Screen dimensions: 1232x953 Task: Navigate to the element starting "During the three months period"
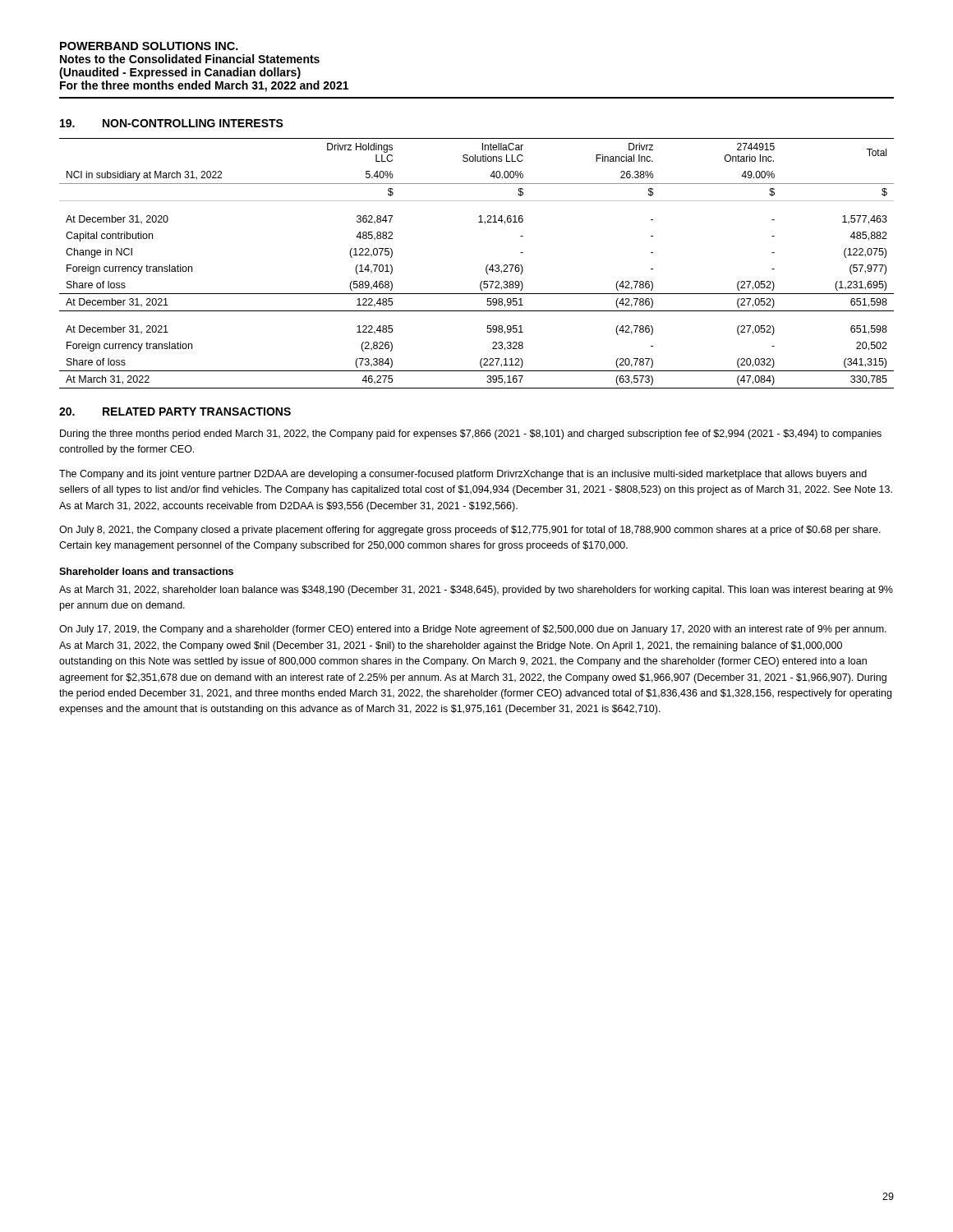point(470,442)
